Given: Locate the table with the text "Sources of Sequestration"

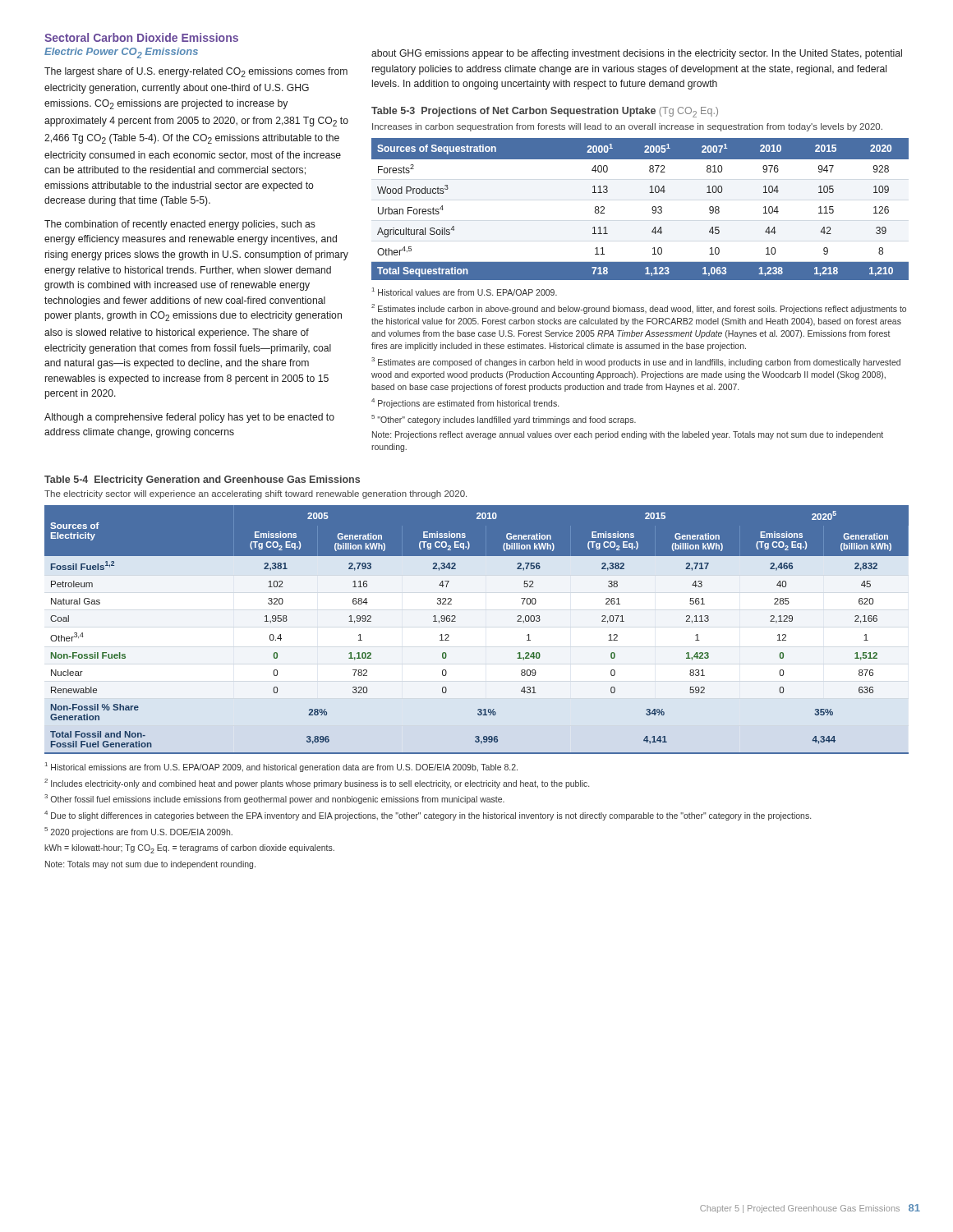Looking at the screenshot, I should pos(640,209).
